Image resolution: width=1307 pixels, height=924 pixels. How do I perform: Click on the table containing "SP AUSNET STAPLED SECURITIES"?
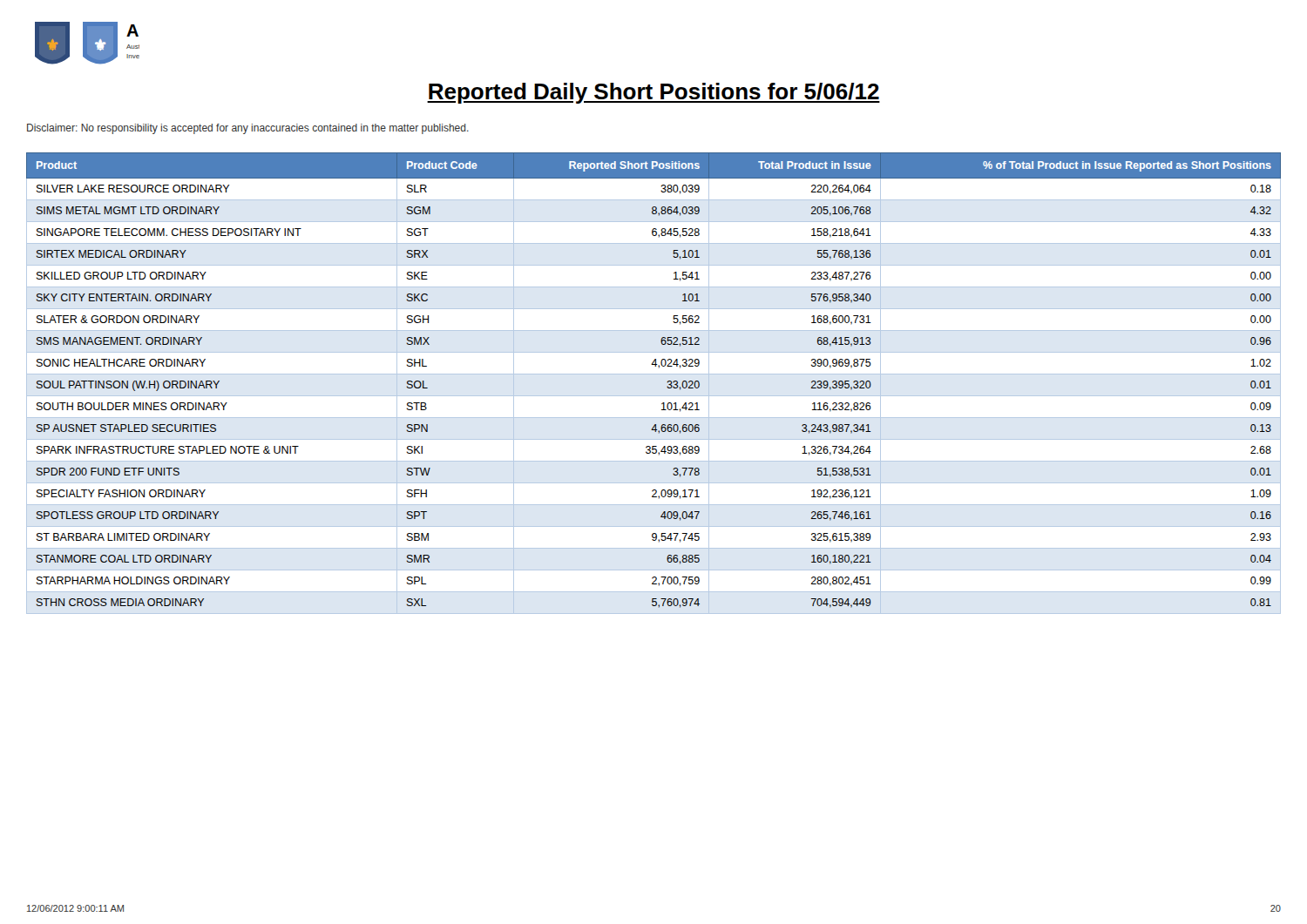(x=654, y=383)
